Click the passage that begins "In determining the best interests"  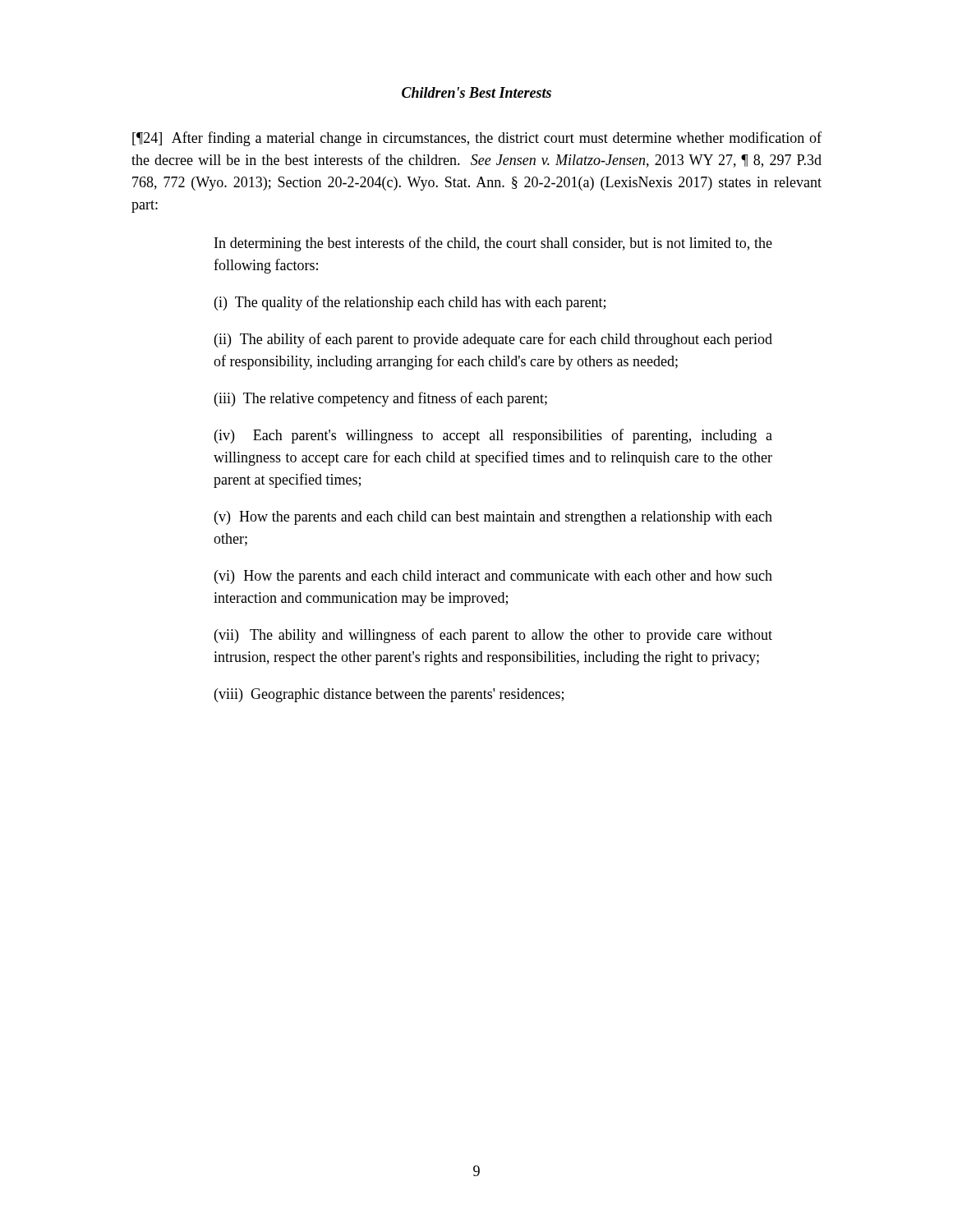point(493,254)
